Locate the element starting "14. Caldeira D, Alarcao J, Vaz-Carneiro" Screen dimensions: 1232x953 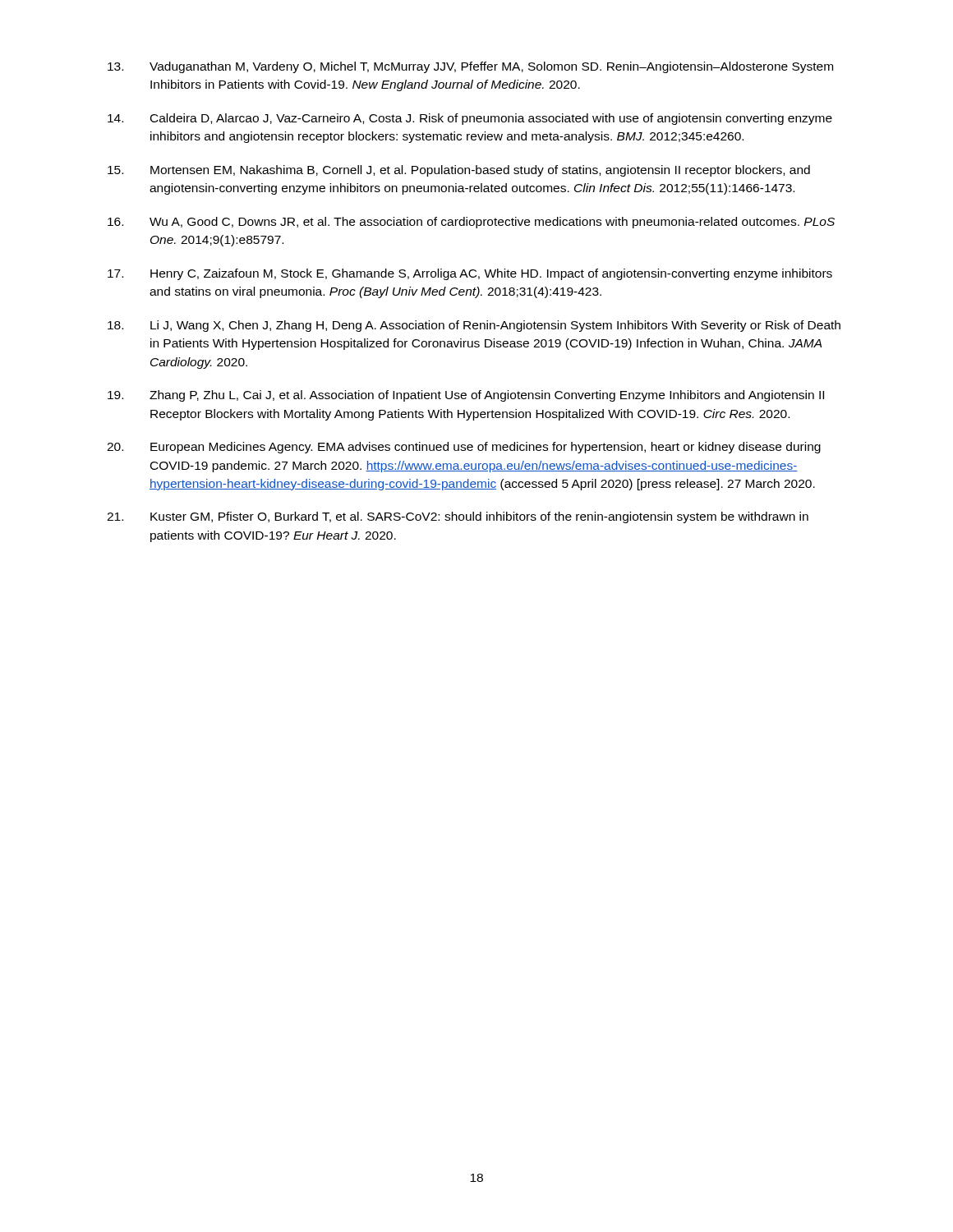pyautogui.click(x=476, y=128)
